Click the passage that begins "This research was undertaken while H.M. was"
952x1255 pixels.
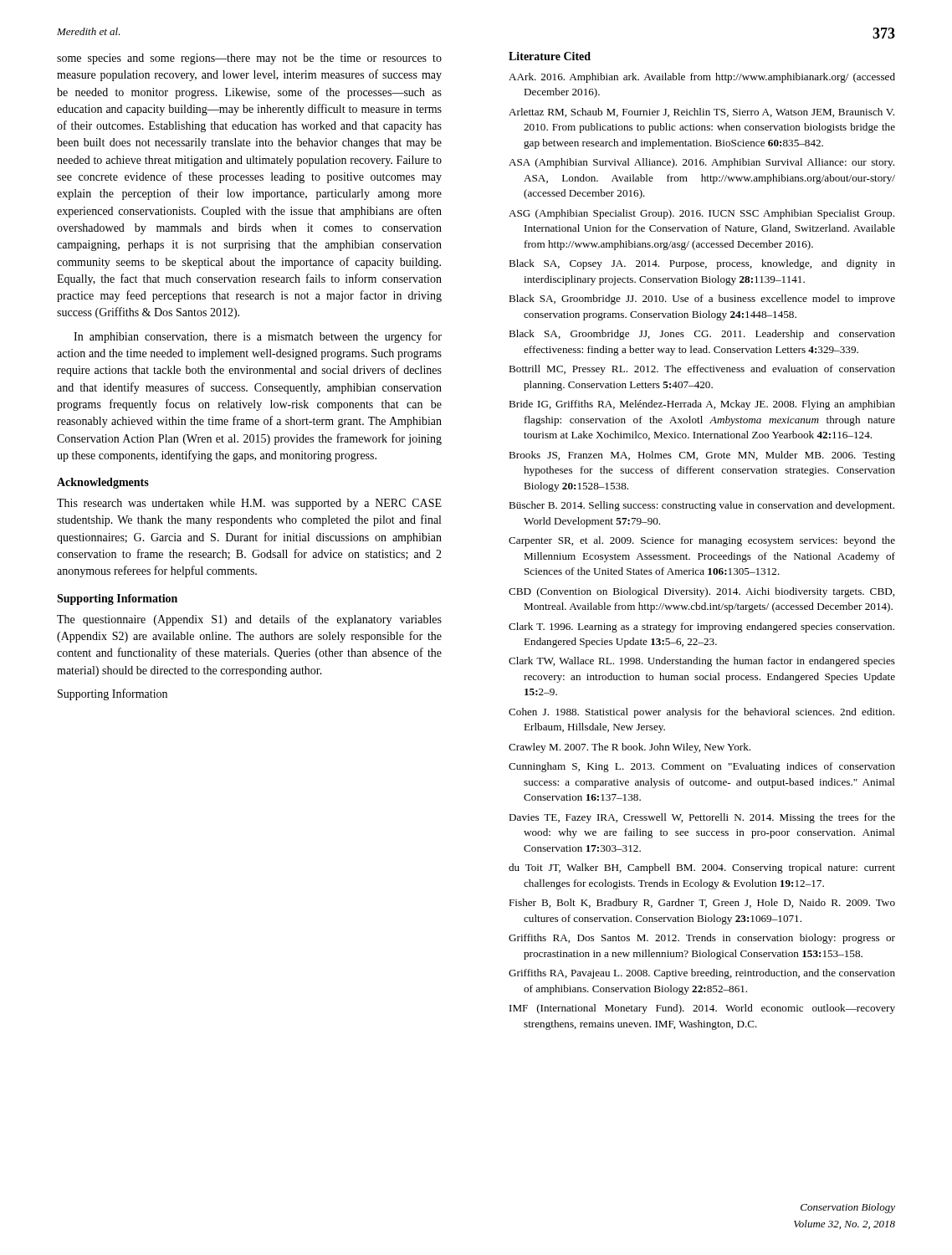249,538
